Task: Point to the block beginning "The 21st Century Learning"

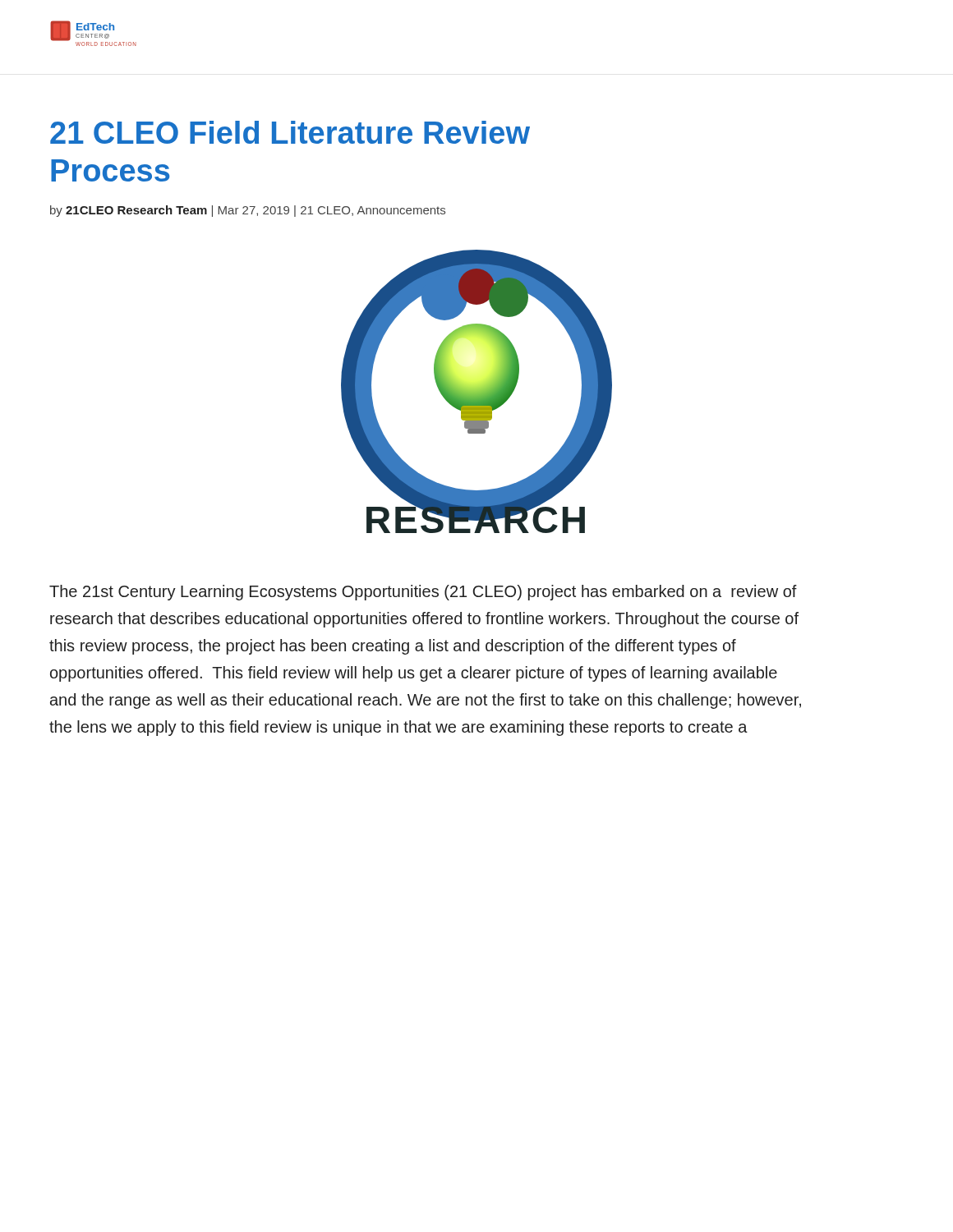Action: pyautogui.click(x=426, y=659)
